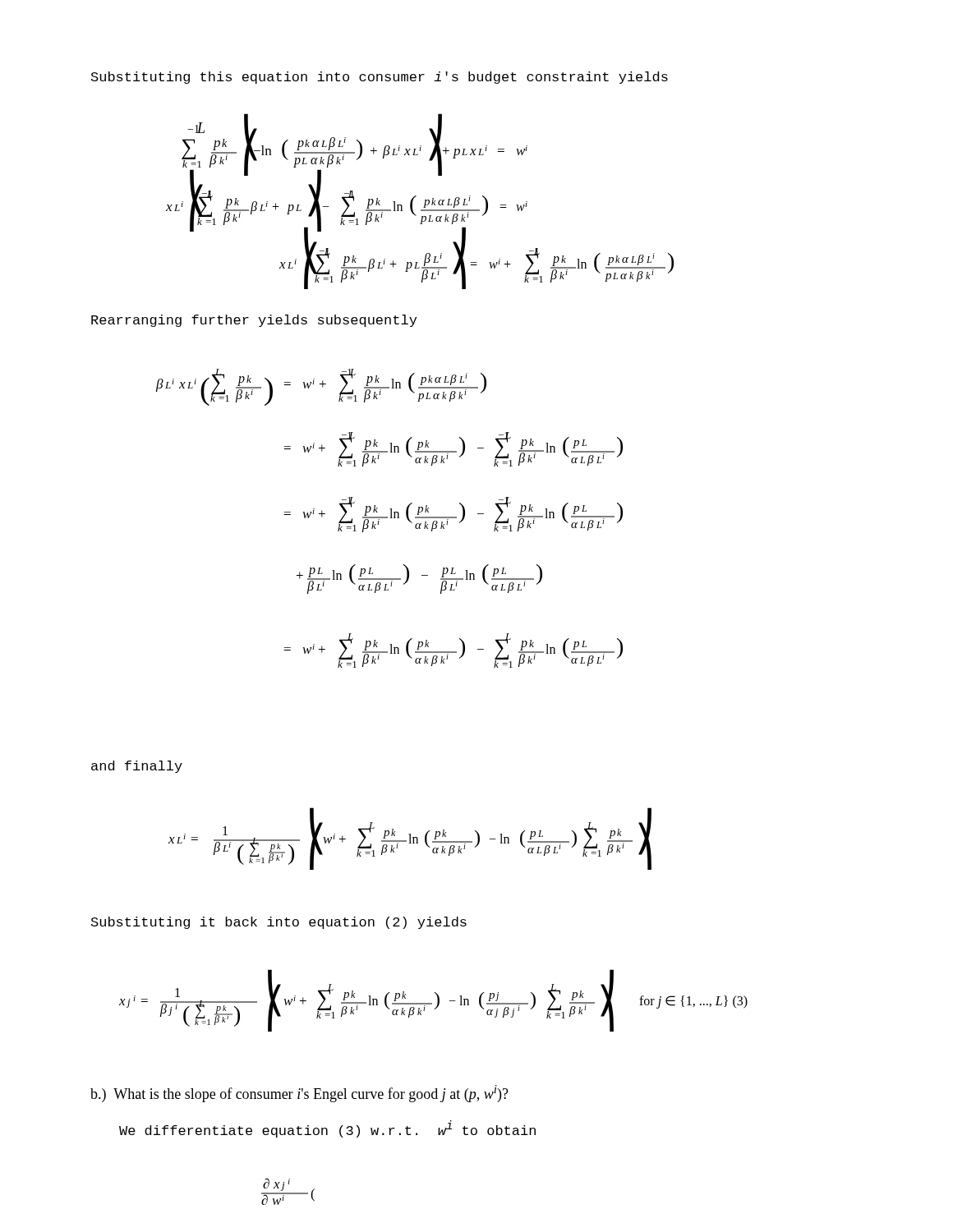Locate the text "and finally"

point(136,767)
